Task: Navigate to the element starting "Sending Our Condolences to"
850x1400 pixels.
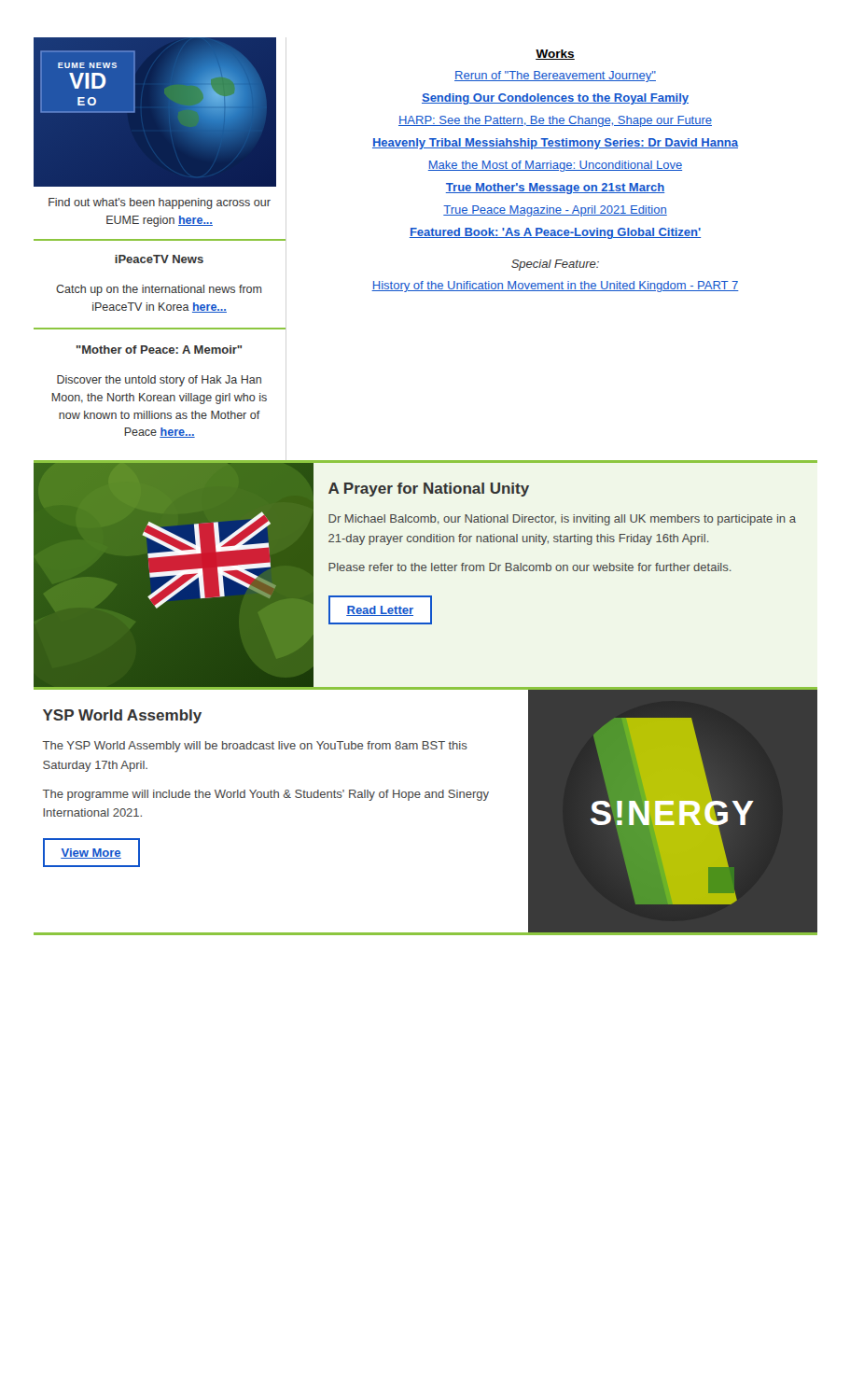Action: 555,98
